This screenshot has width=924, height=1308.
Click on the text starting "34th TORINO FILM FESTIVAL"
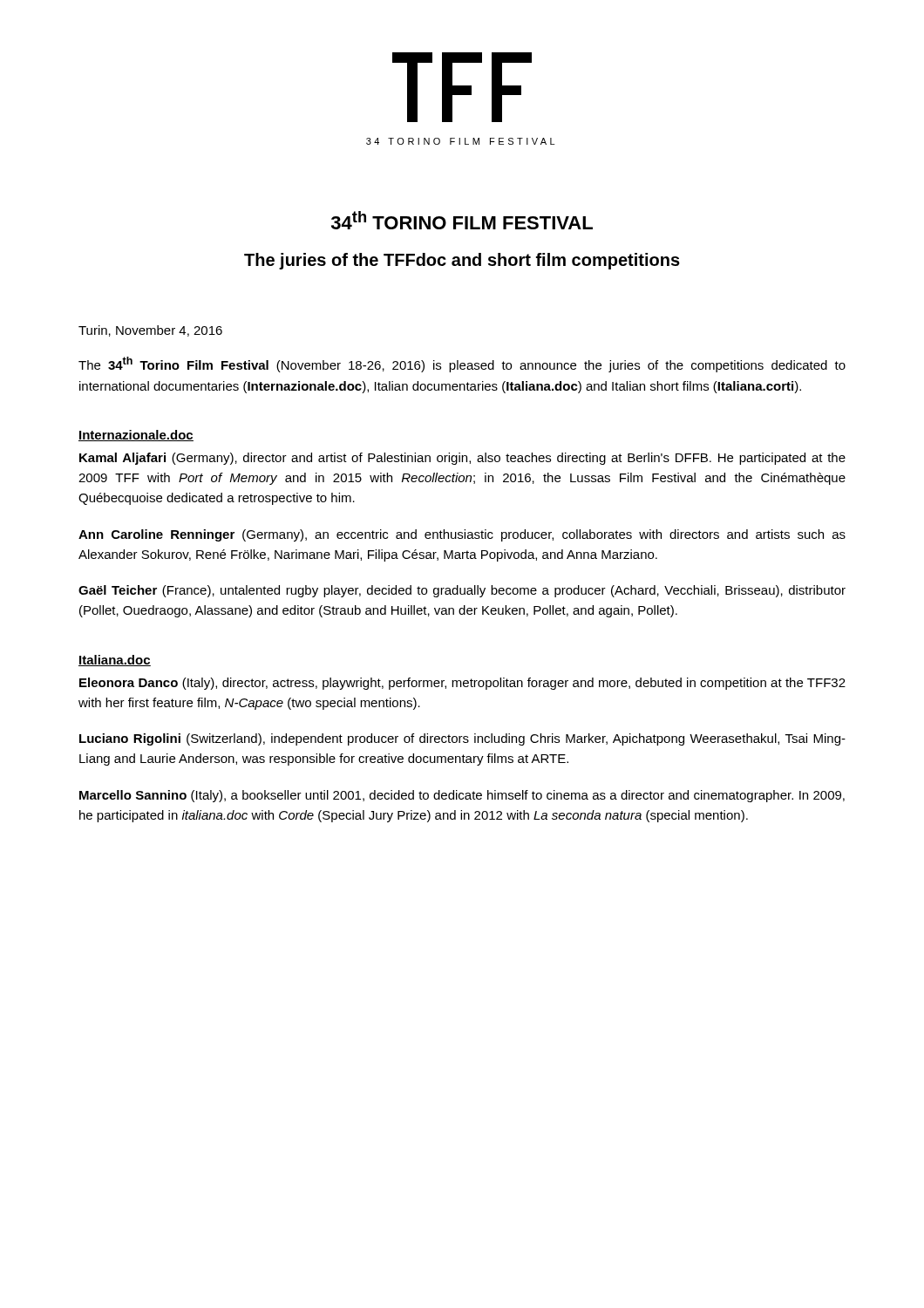coord(462,221)
